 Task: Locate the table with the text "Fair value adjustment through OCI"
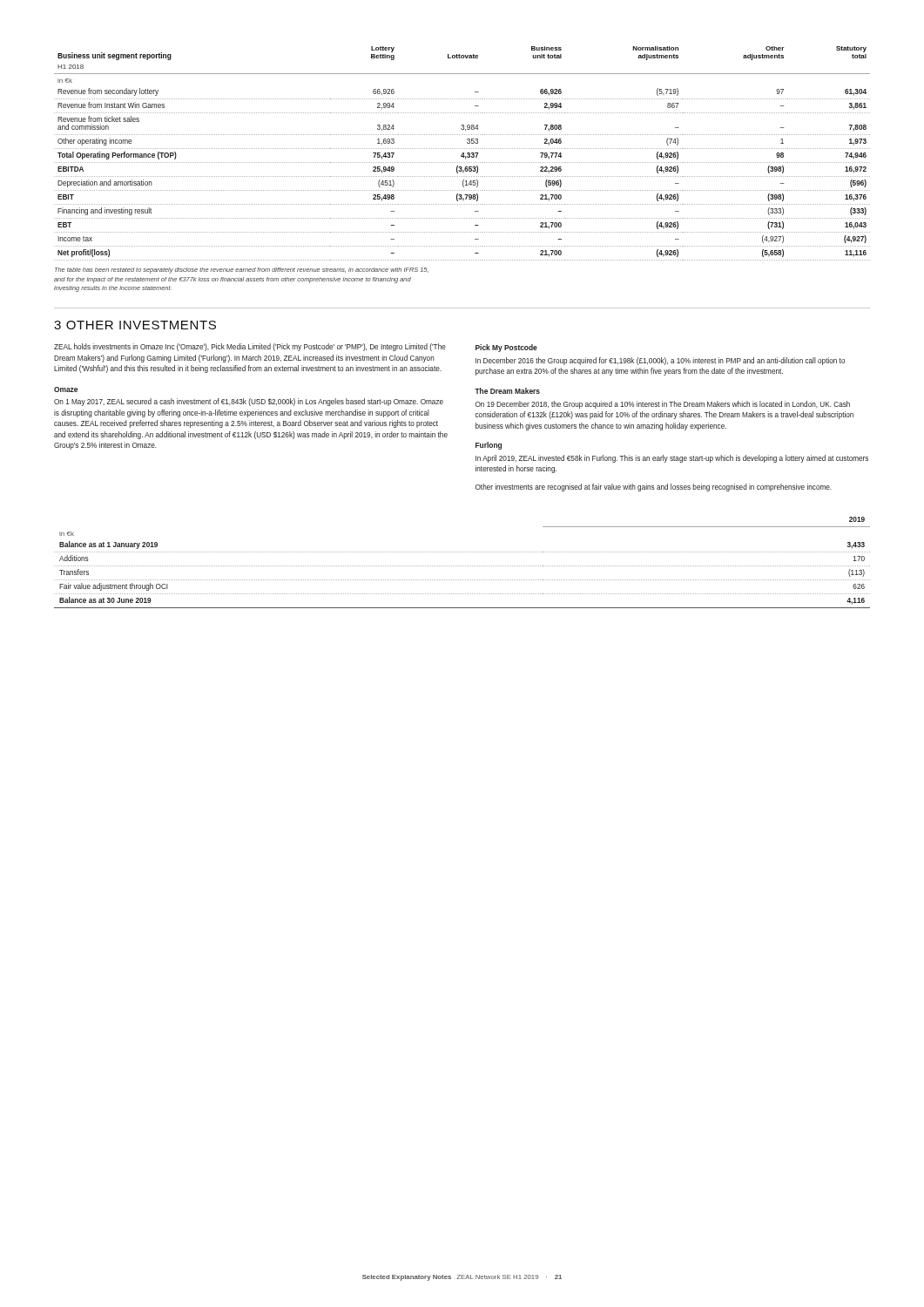click(462, 561)
